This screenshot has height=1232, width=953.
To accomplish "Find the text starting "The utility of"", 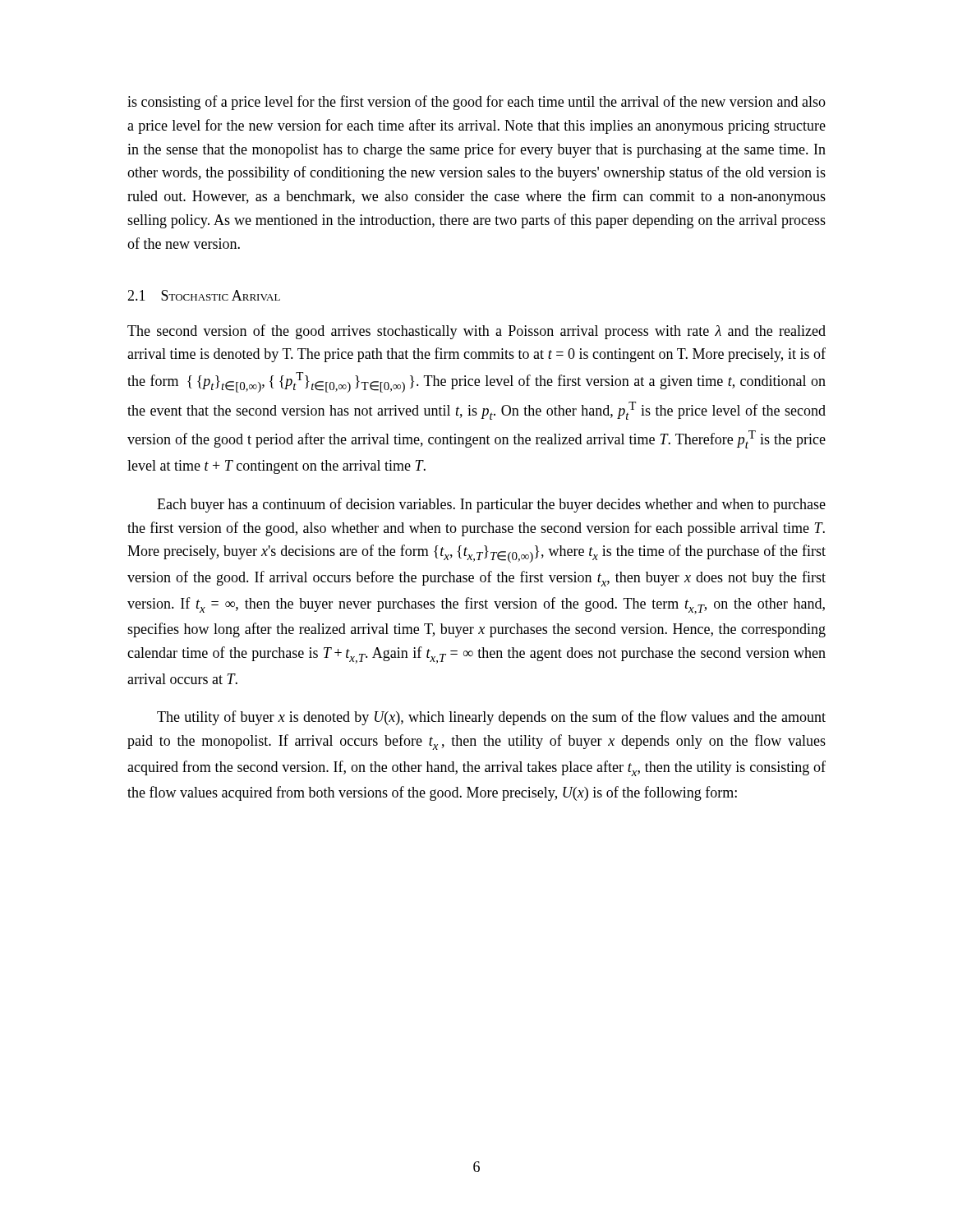I will (x=476, y=755).
